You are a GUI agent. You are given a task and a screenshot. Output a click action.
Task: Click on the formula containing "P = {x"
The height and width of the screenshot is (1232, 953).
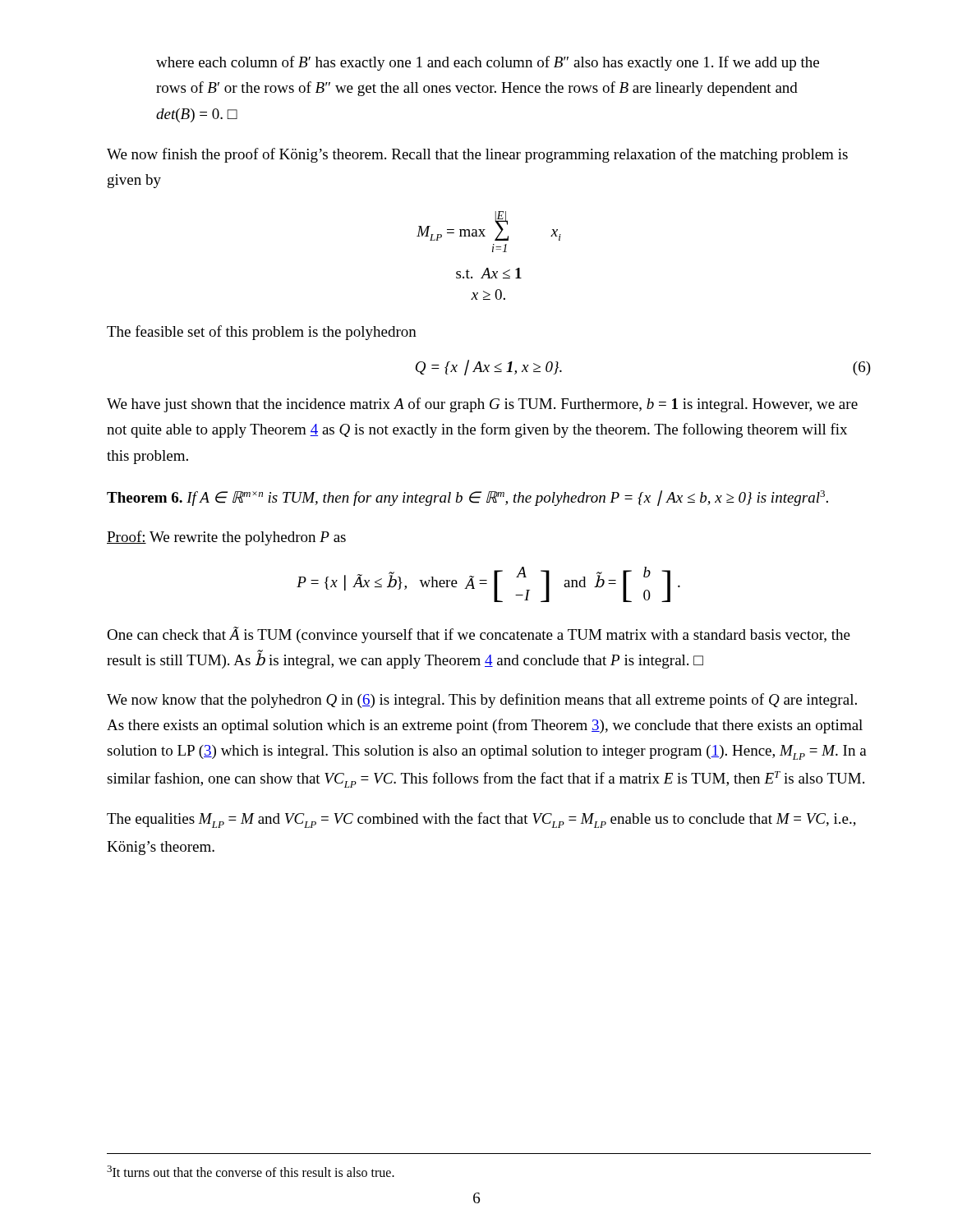click(489, 584)
